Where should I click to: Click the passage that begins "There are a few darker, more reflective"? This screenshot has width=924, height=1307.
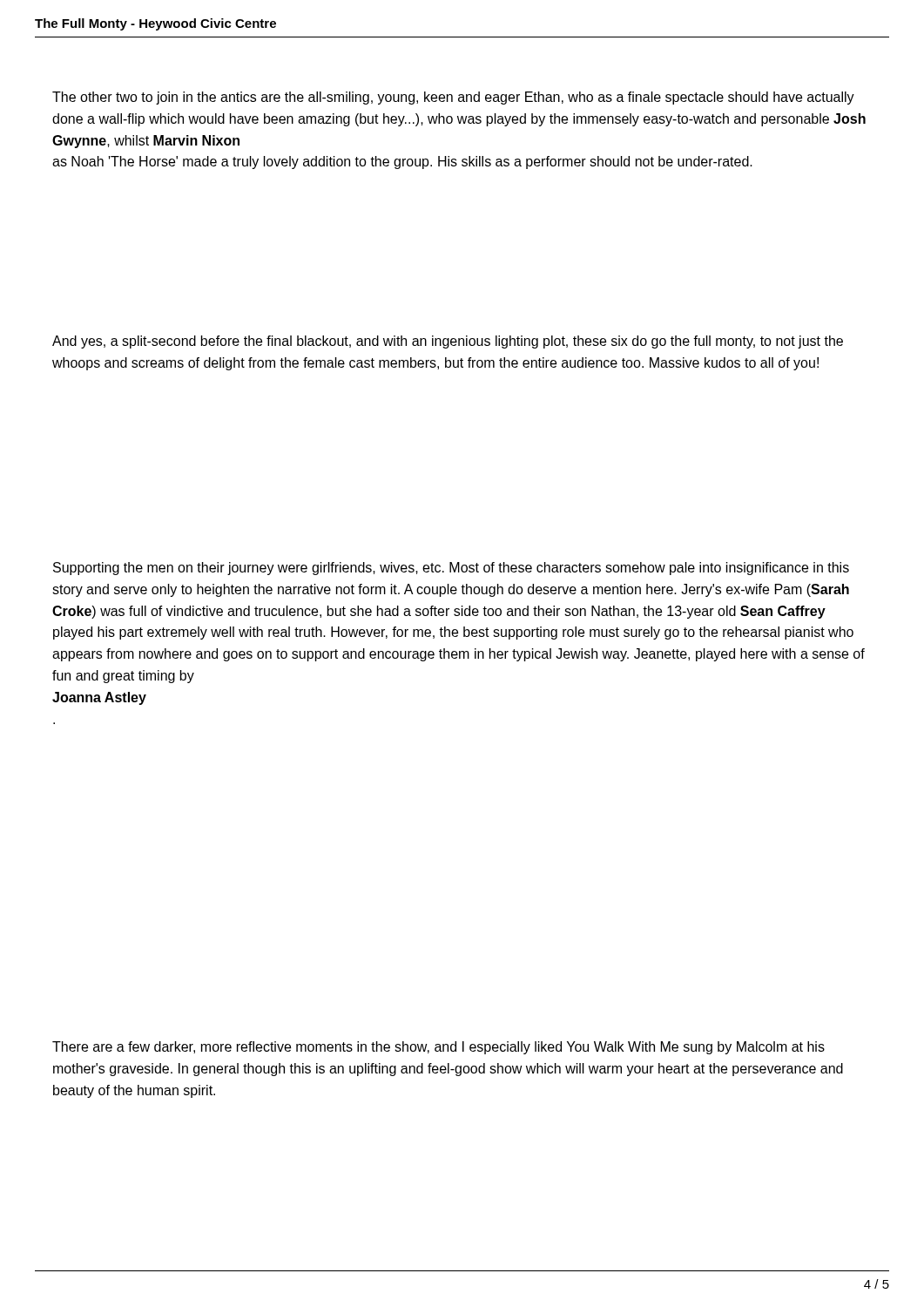coord(448,1068)
